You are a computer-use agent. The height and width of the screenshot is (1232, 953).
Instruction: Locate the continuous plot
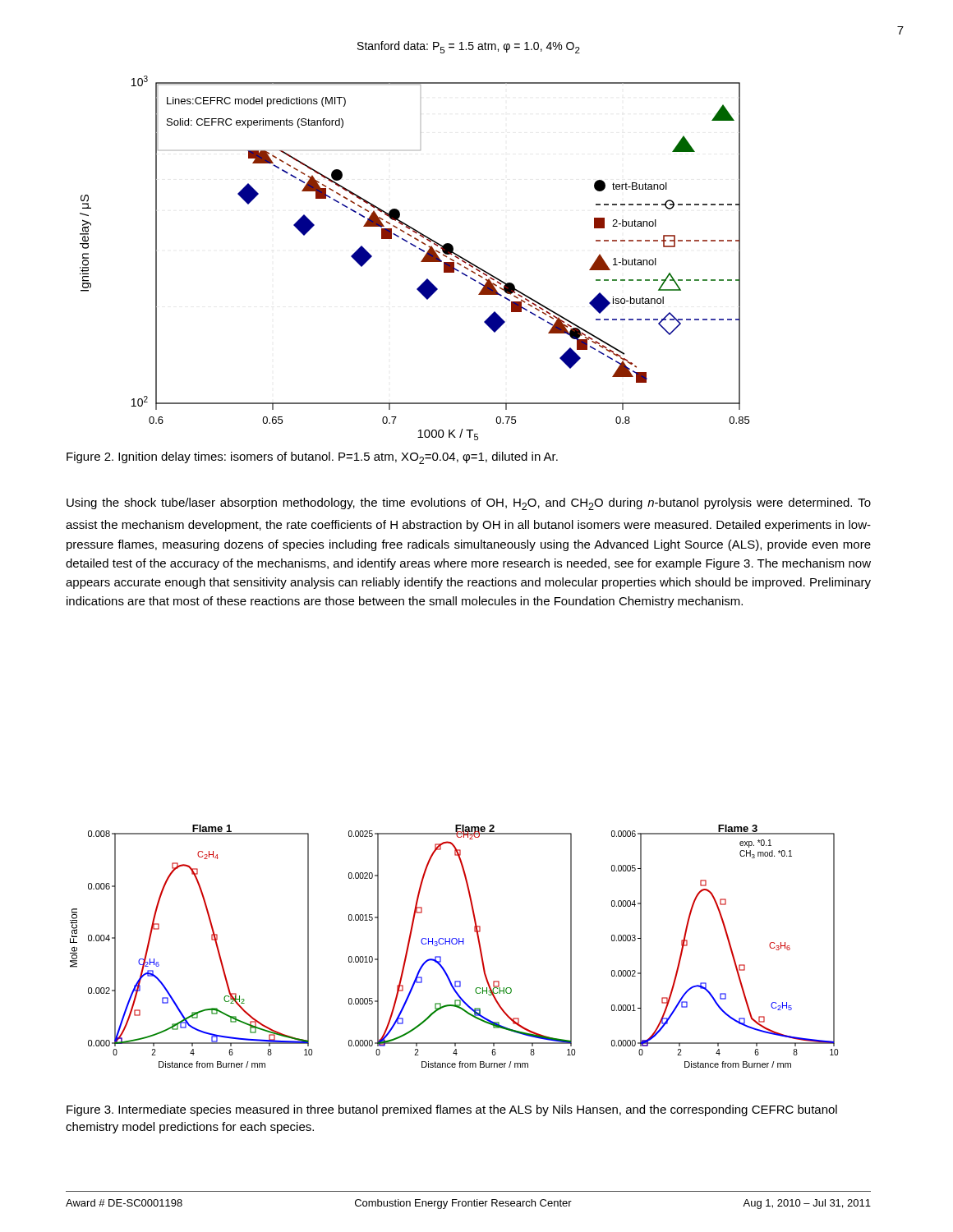tap(468, 957)
